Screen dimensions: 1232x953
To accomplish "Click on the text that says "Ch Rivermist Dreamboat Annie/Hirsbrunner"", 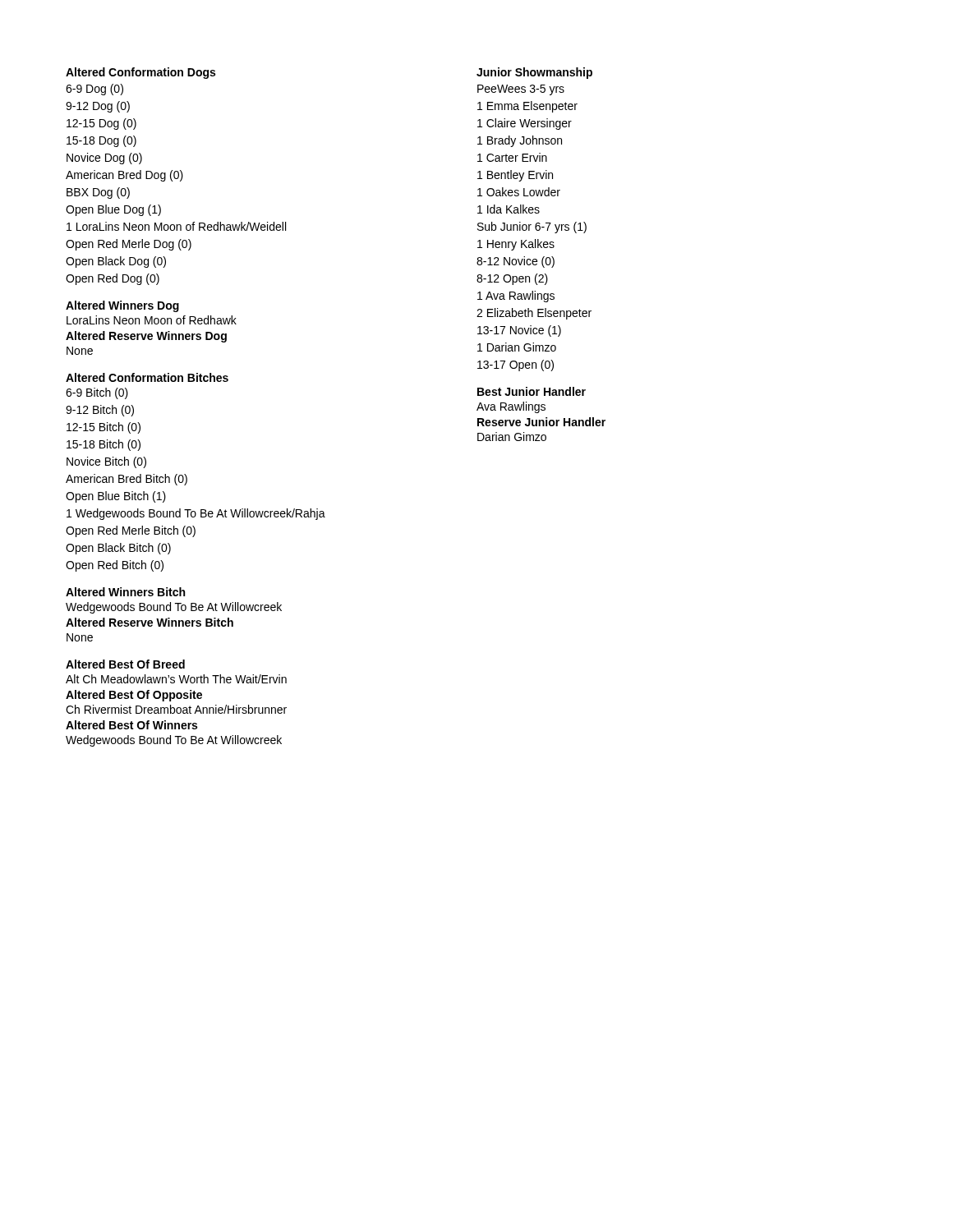I will (x=246, y=710).
